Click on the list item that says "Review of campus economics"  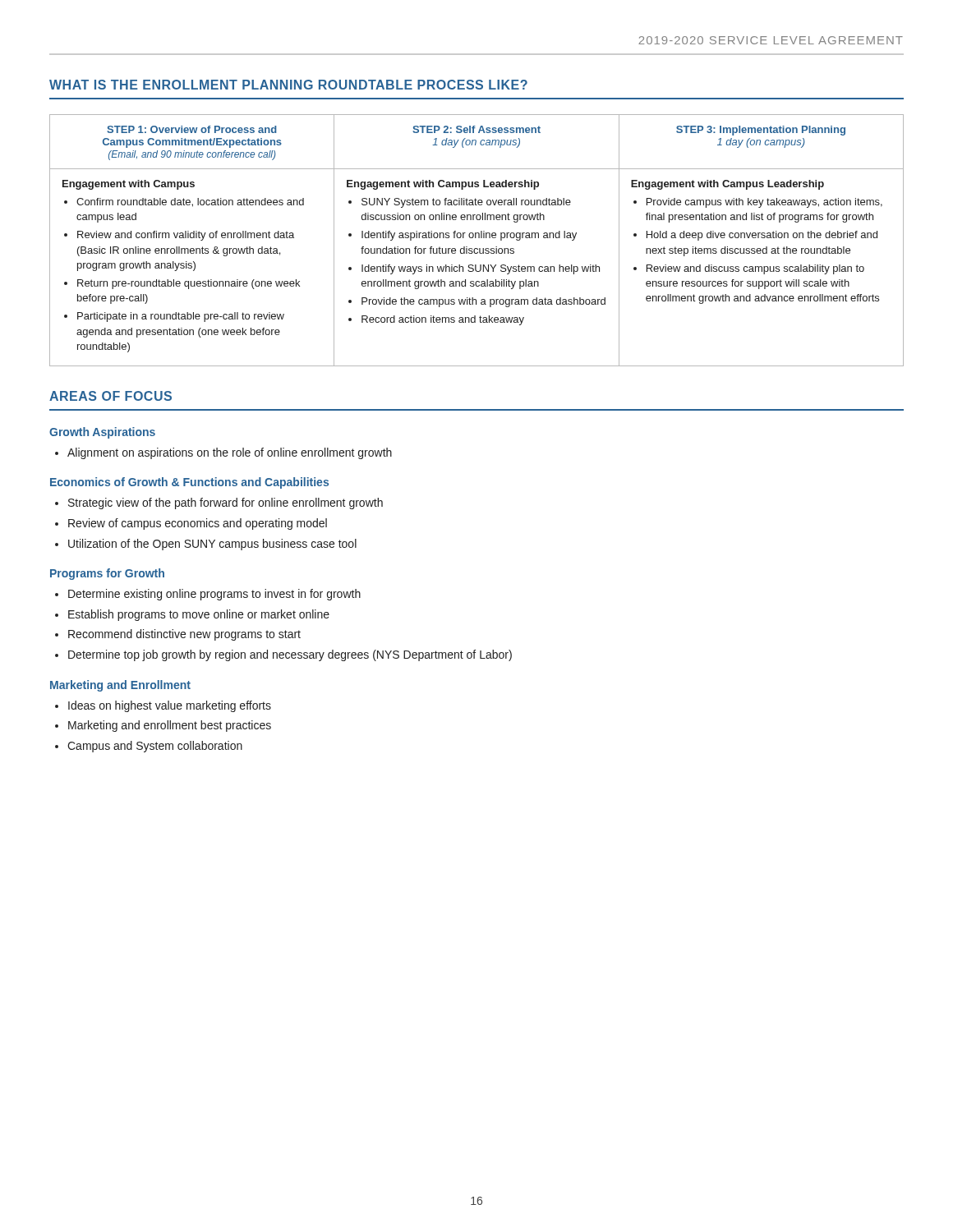197,523
